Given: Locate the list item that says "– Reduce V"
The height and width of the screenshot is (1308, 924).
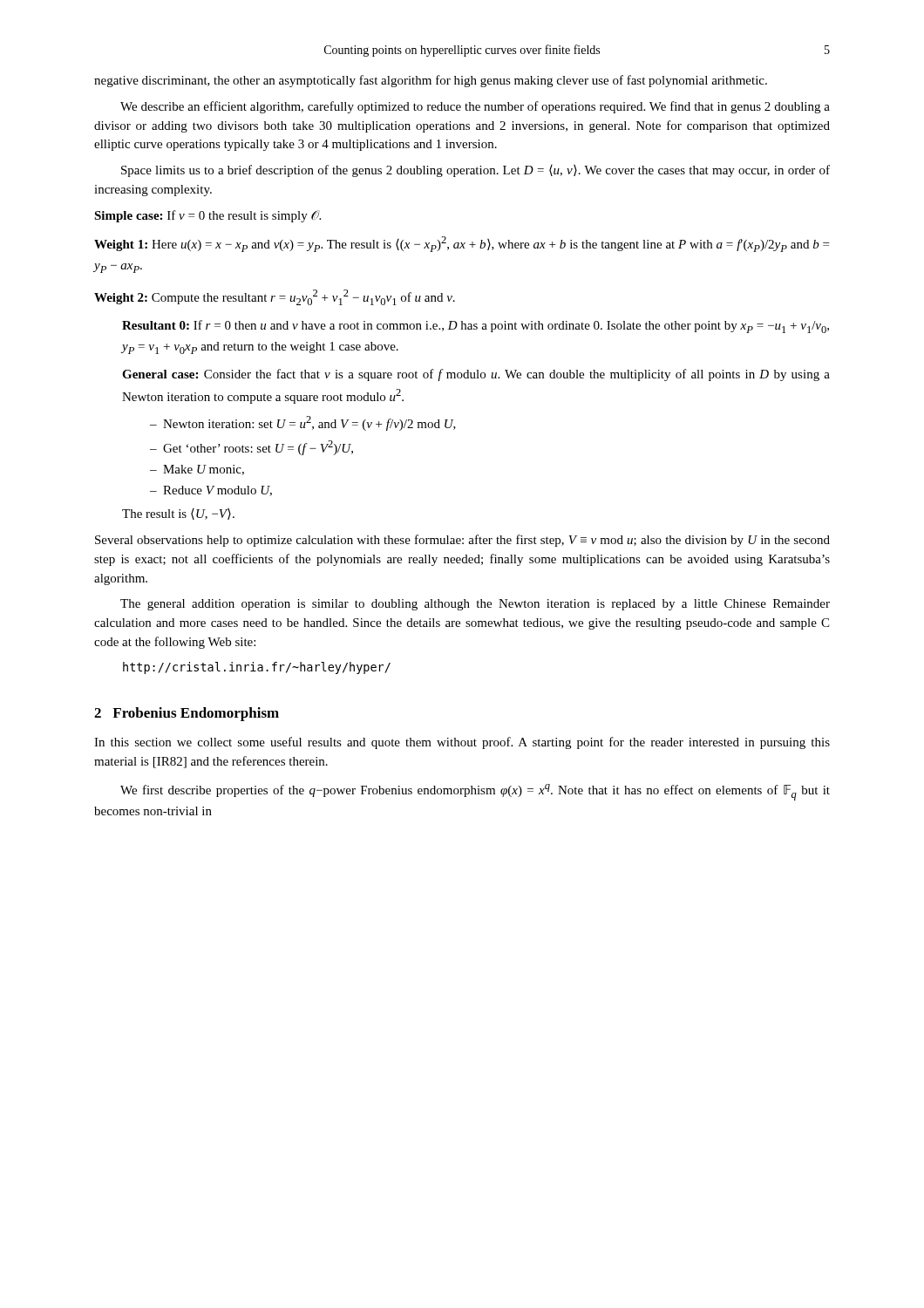Looking at the screenshot, I should tap(211, 491).
